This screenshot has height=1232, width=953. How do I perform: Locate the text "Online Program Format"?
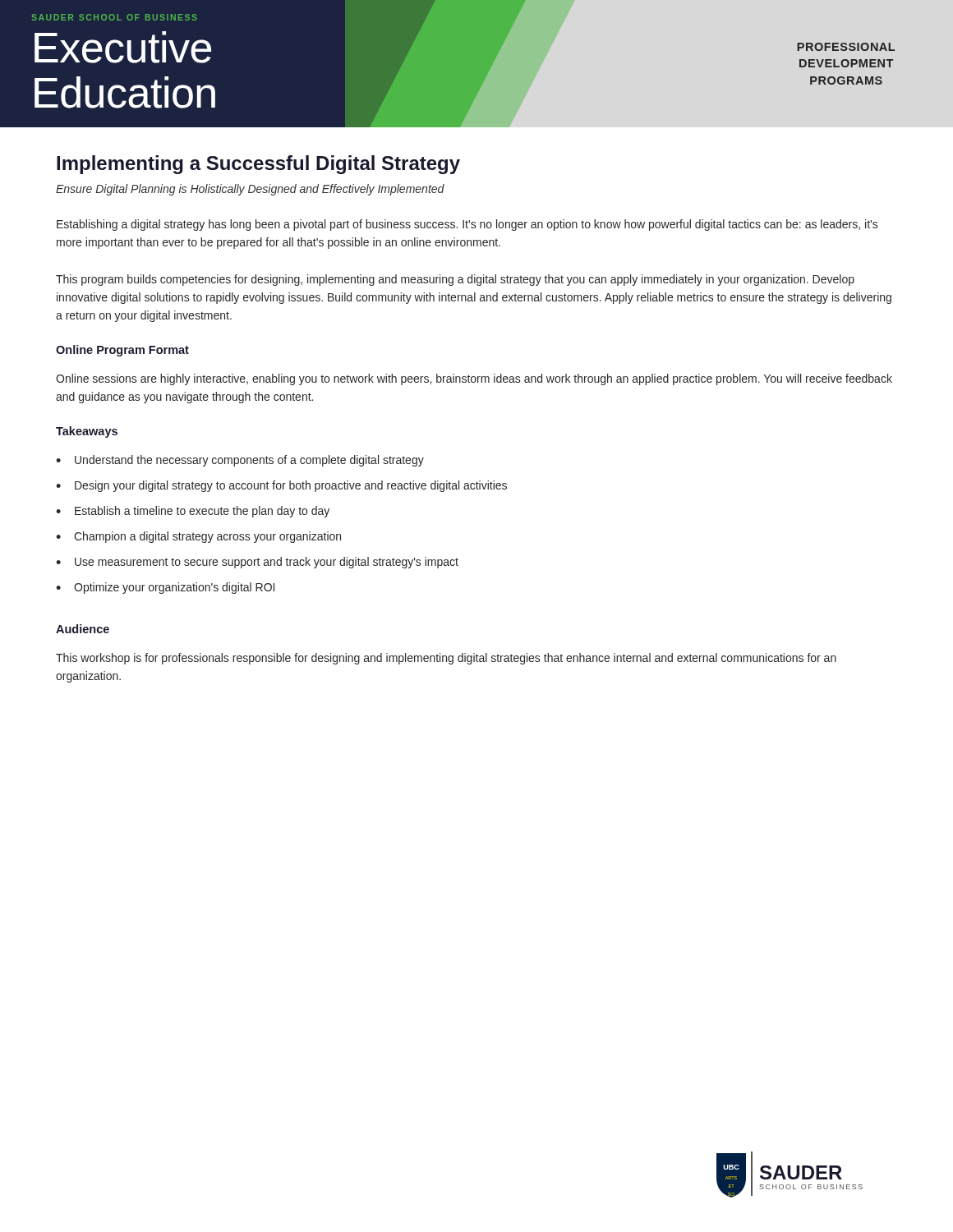pyautogui.click(x=122, y=351)
